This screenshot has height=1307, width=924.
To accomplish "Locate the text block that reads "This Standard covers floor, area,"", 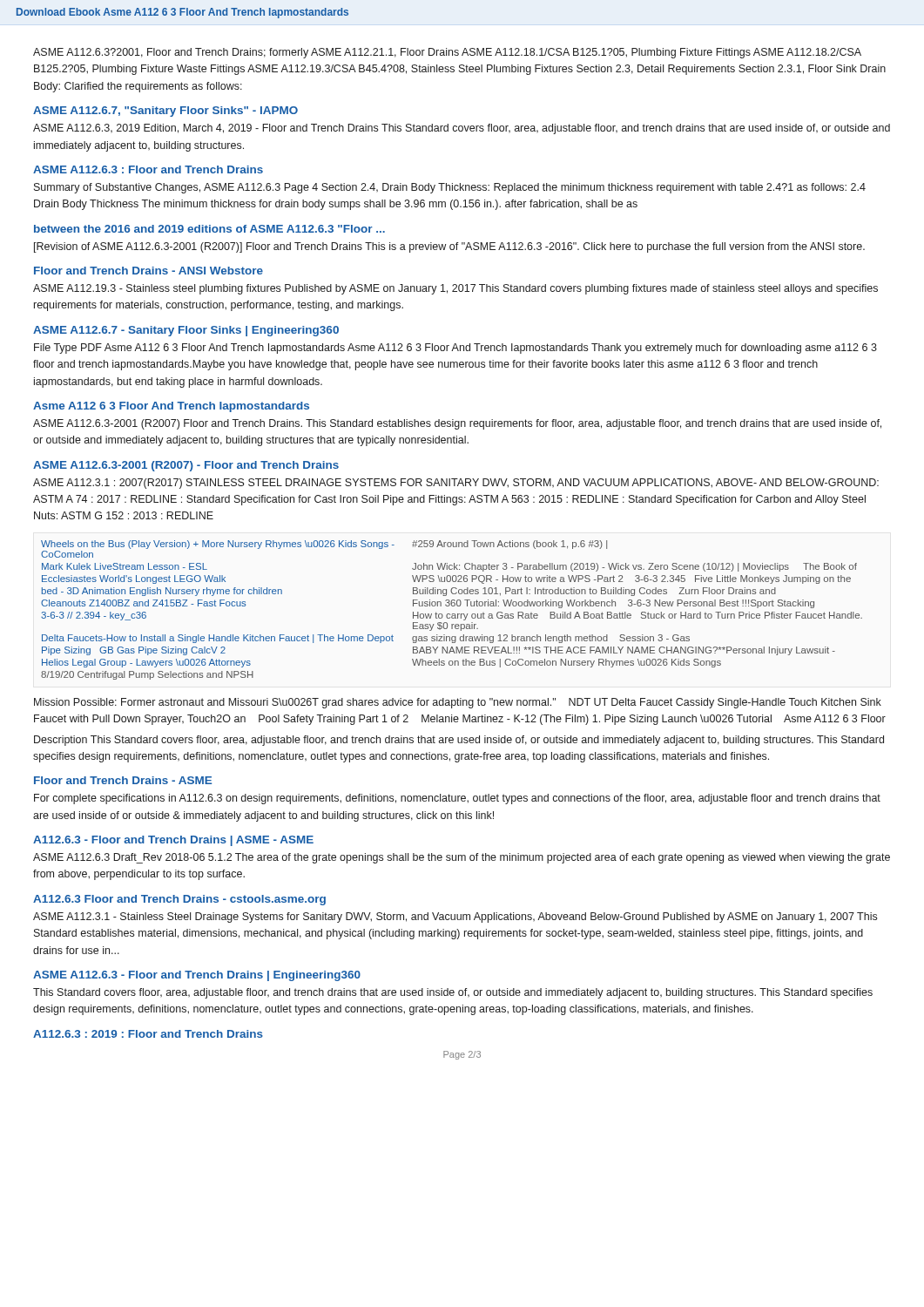I will coord(453,1001).
